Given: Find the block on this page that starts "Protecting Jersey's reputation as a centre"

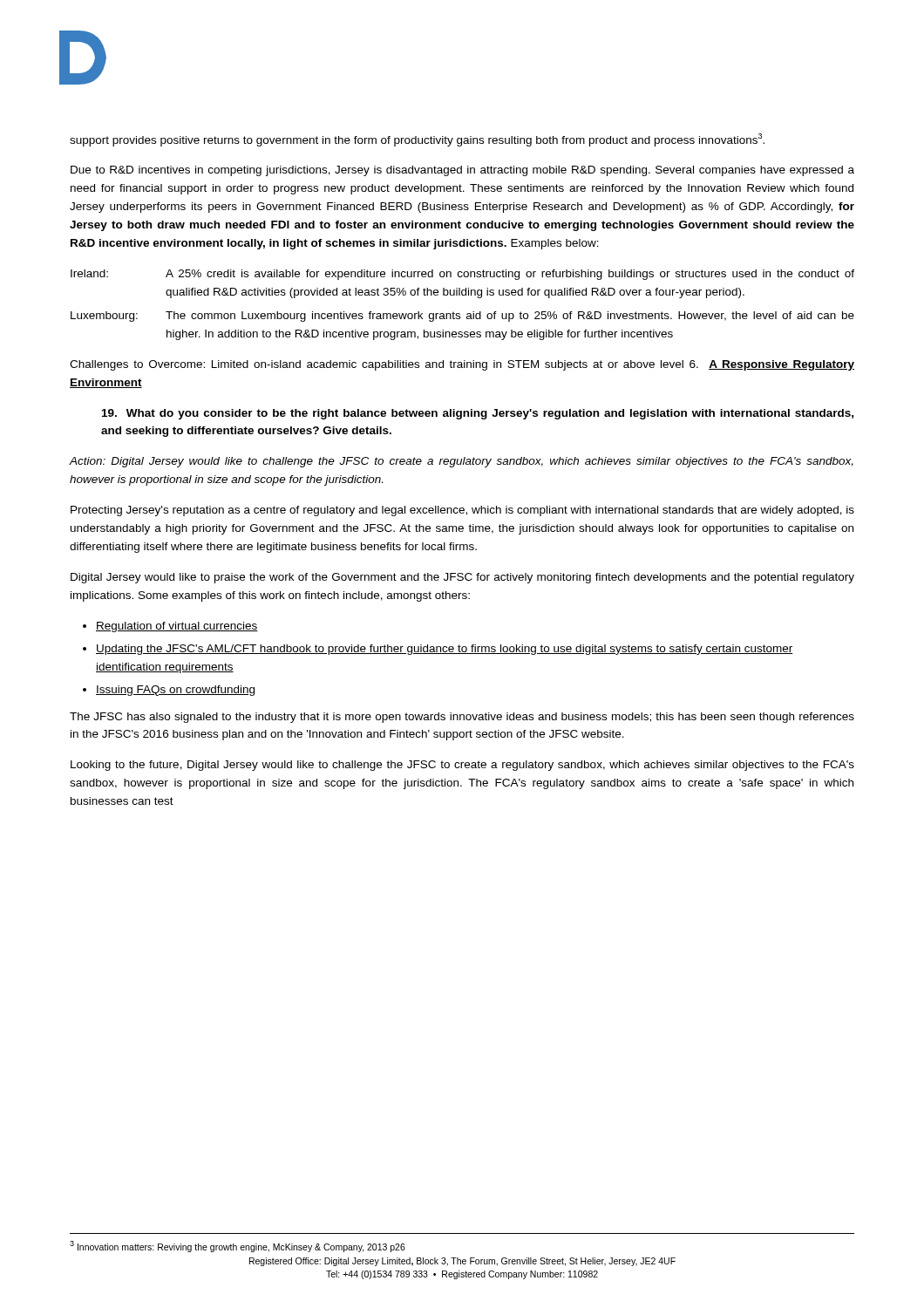Looking at the screenshot, I should click(462, 528).
